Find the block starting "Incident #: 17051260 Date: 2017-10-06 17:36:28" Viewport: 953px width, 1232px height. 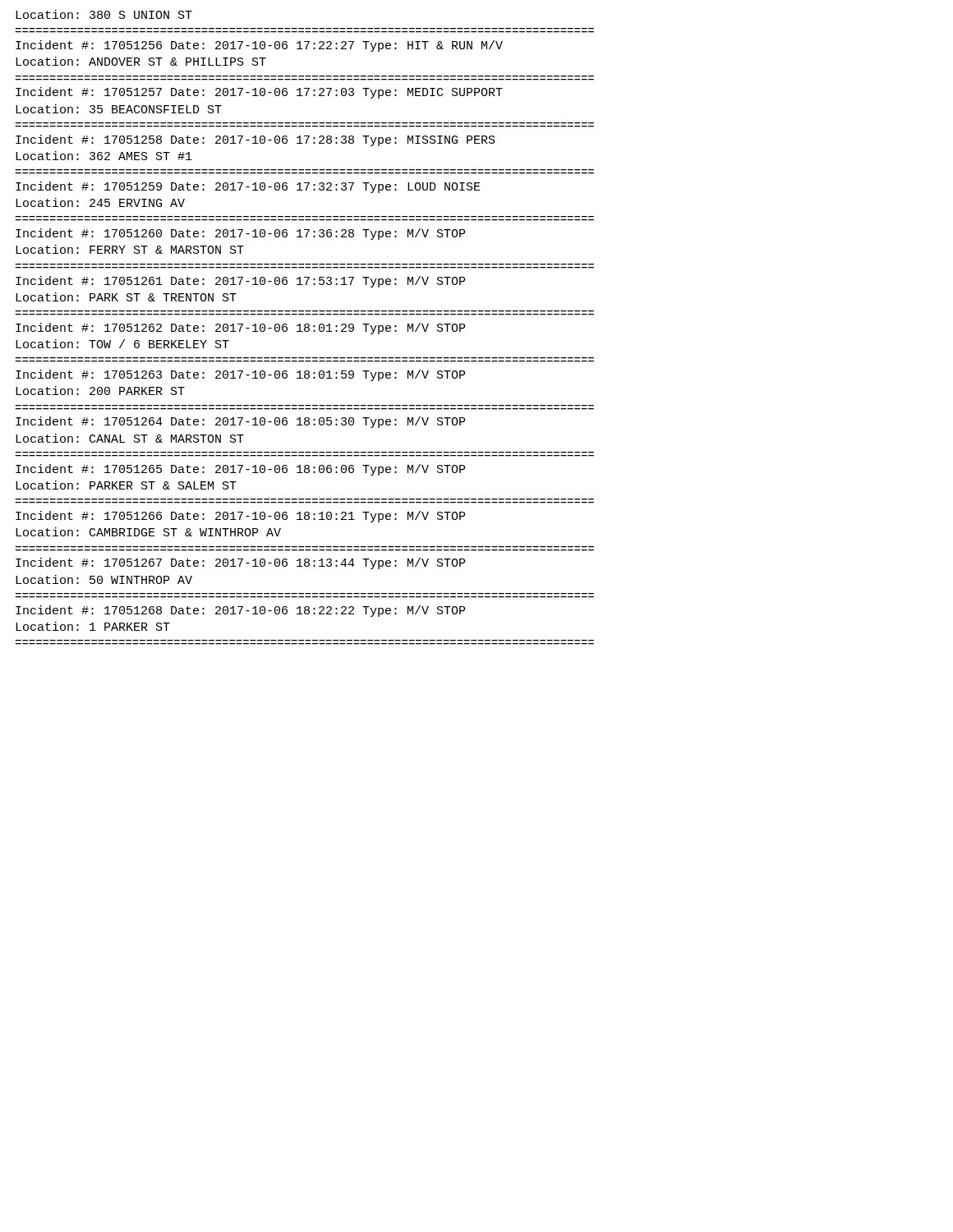click(x=240, y=234)
